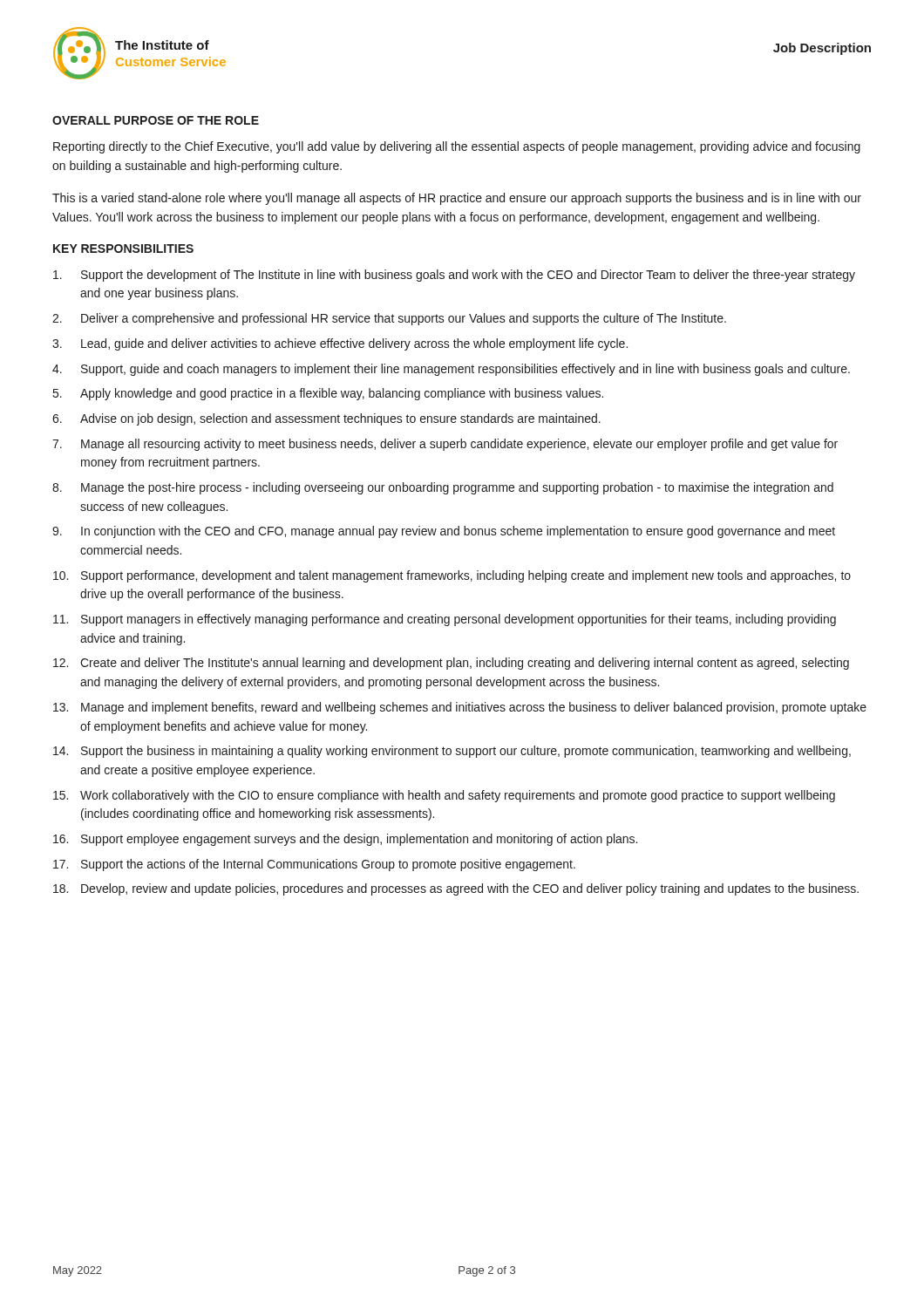Point to the block beginning "12. Create and deliver"
Viewport: 924px width, 1308px height.
point(462,673)
